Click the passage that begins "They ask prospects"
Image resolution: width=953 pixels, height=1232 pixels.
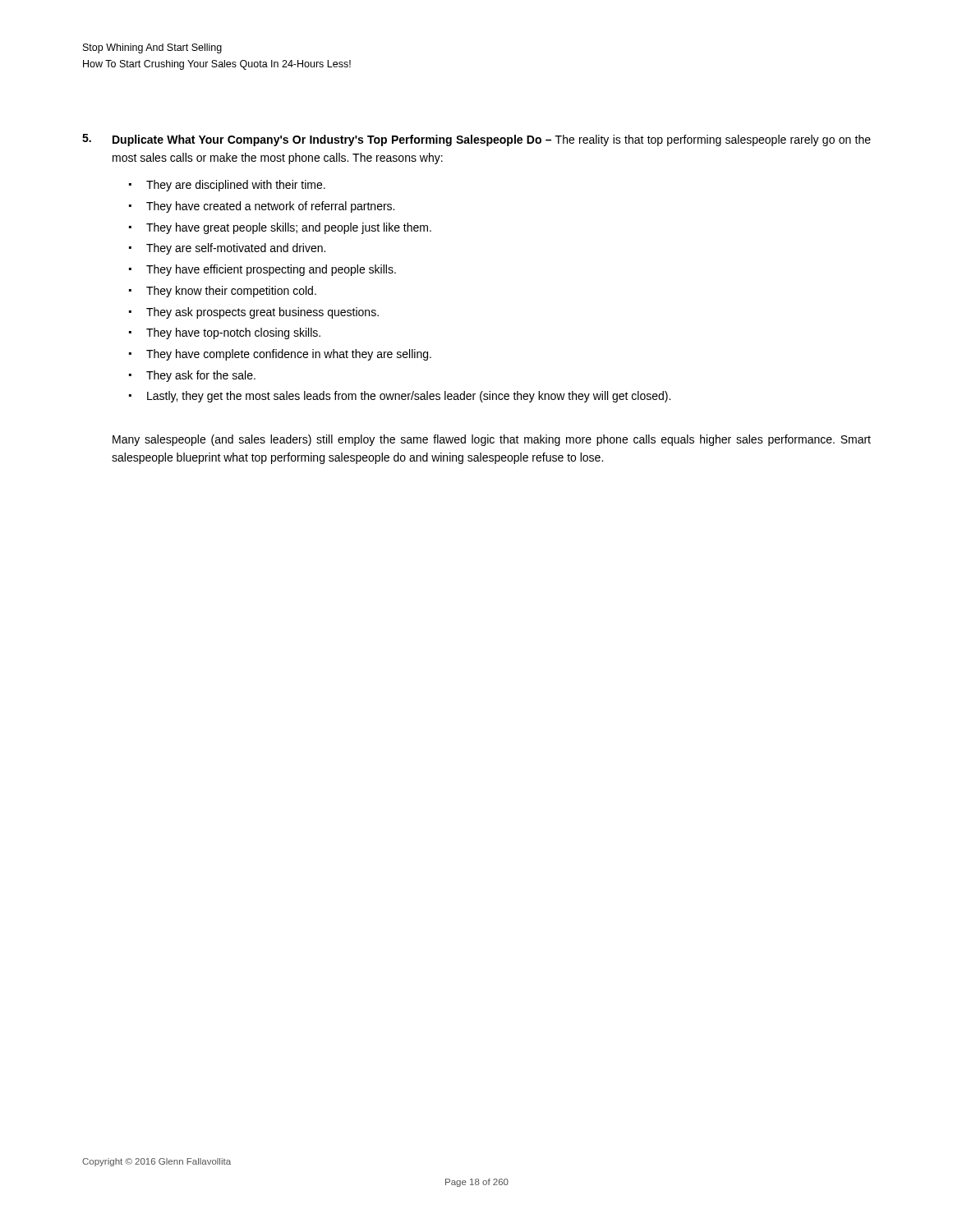tap(263, 312)
